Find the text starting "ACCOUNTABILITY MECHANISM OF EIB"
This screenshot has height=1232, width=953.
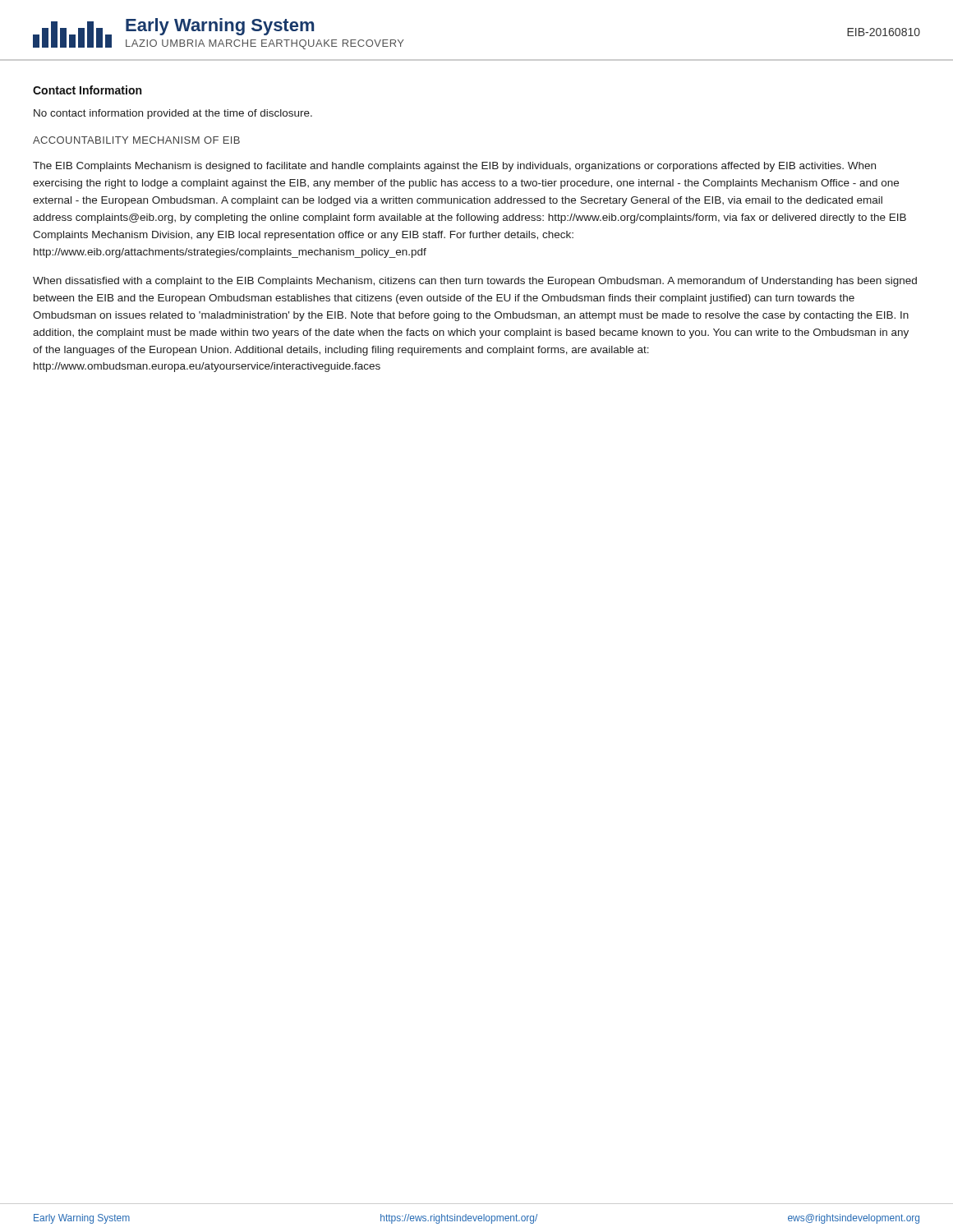pyautogui.click(x=137, y=140)
